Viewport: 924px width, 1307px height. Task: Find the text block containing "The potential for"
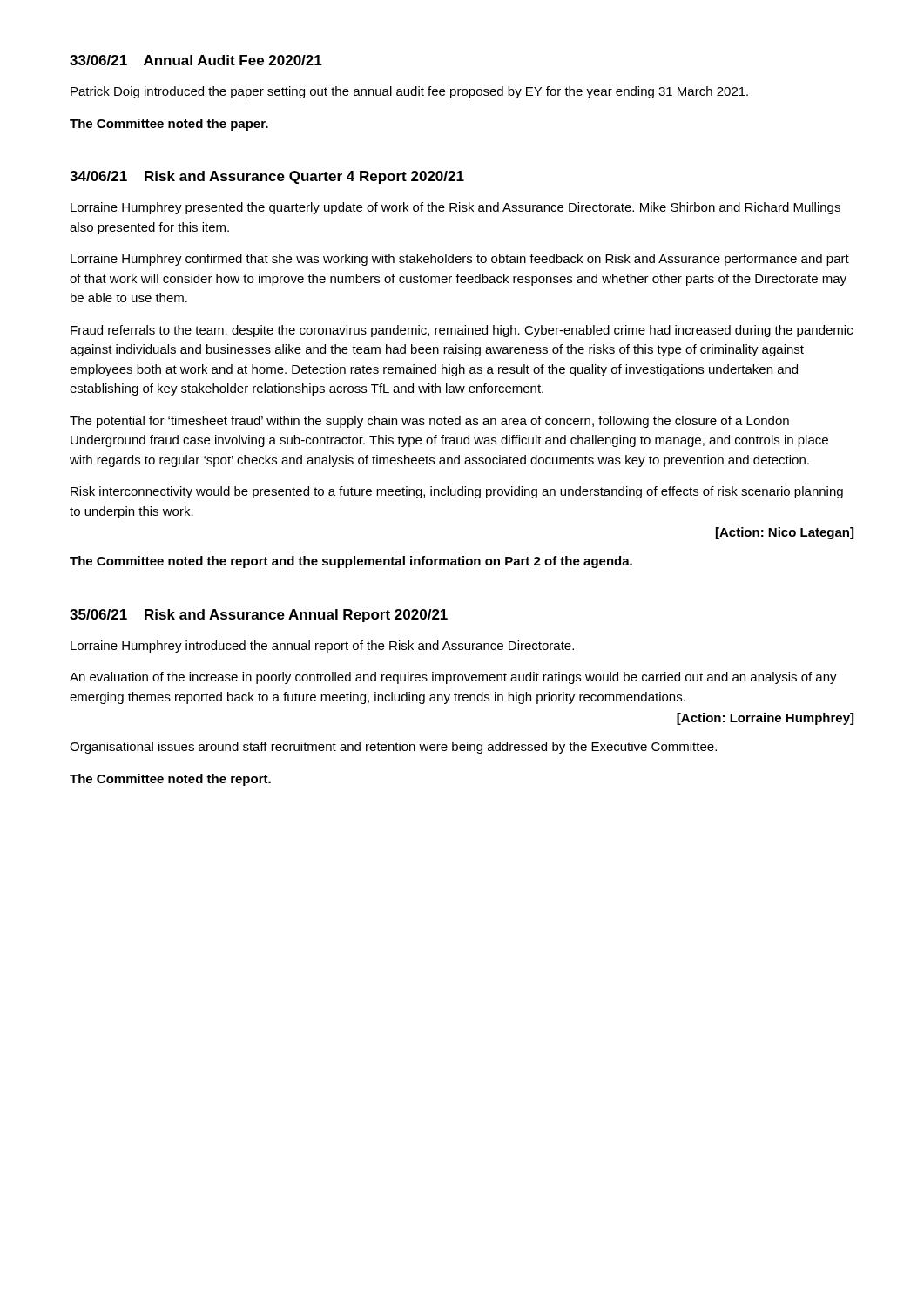[449, 440]
